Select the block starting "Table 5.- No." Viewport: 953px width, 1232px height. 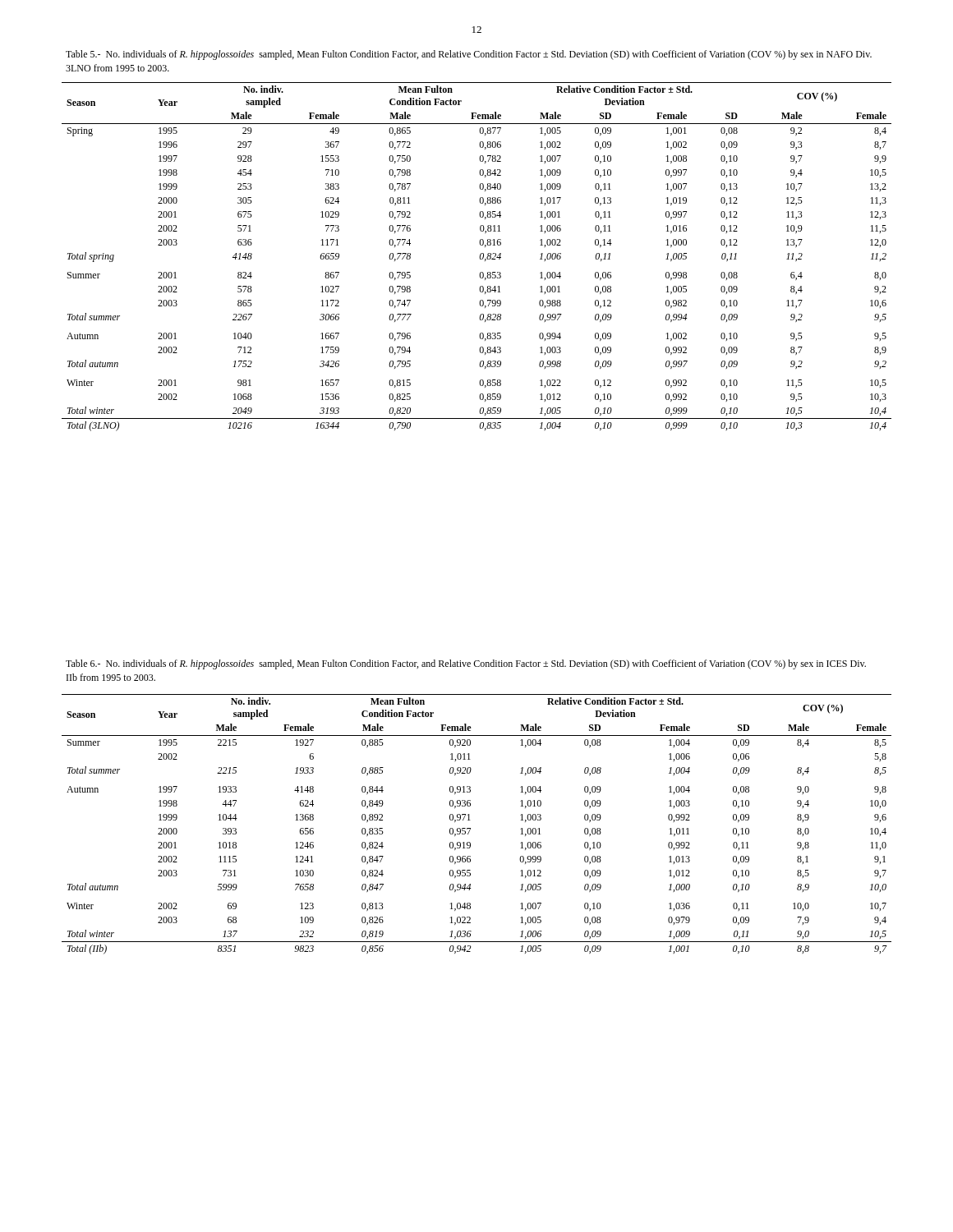(469, 61)
